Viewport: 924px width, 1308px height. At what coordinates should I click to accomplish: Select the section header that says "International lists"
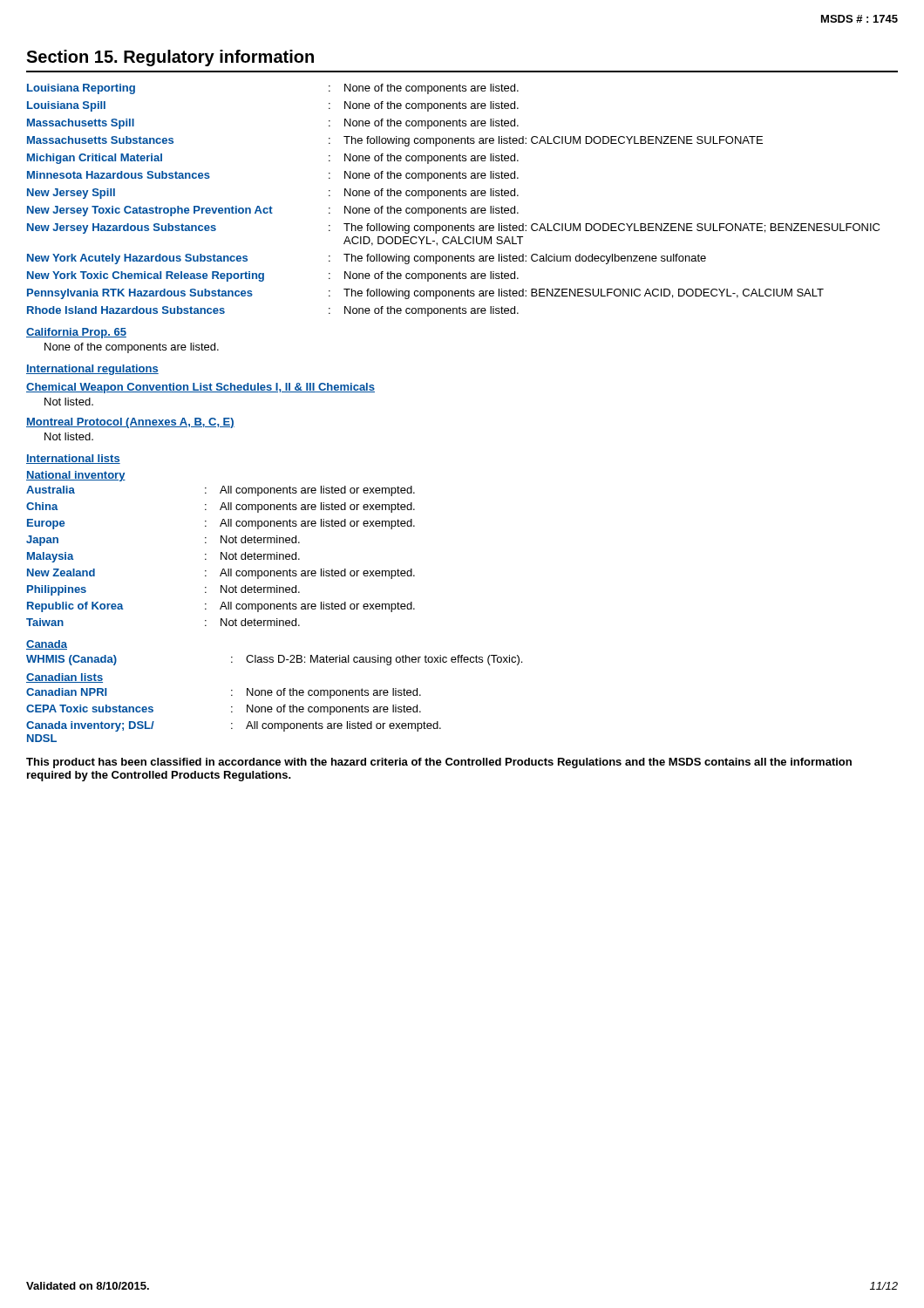pyautogui.click(x=73, y=458)
